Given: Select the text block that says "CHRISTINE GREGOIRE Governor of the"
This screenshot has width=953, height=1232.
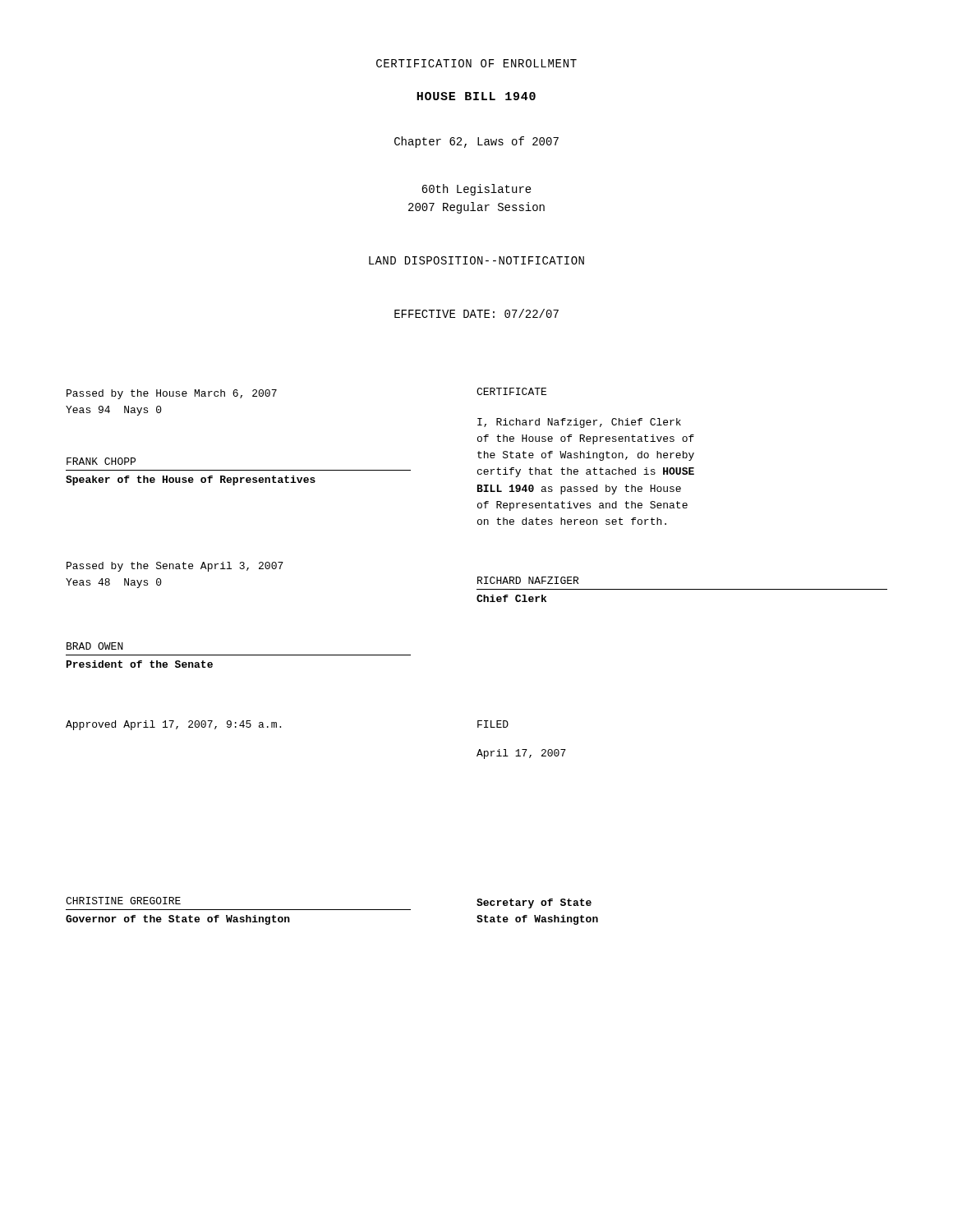Looking at the screenshot, I should pos(238,910).
